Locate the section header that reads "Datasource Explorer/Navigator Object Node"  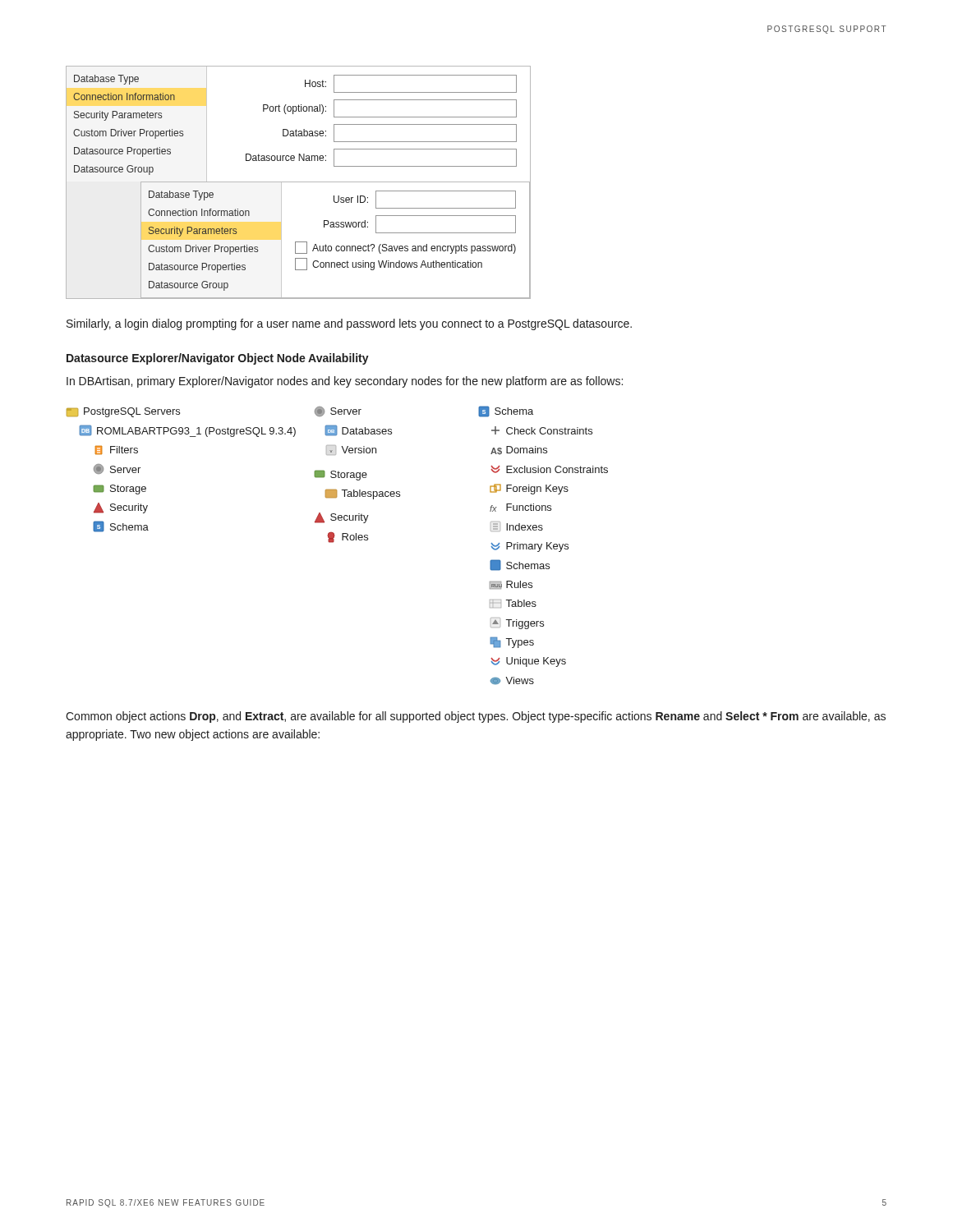tap(217, 358)
